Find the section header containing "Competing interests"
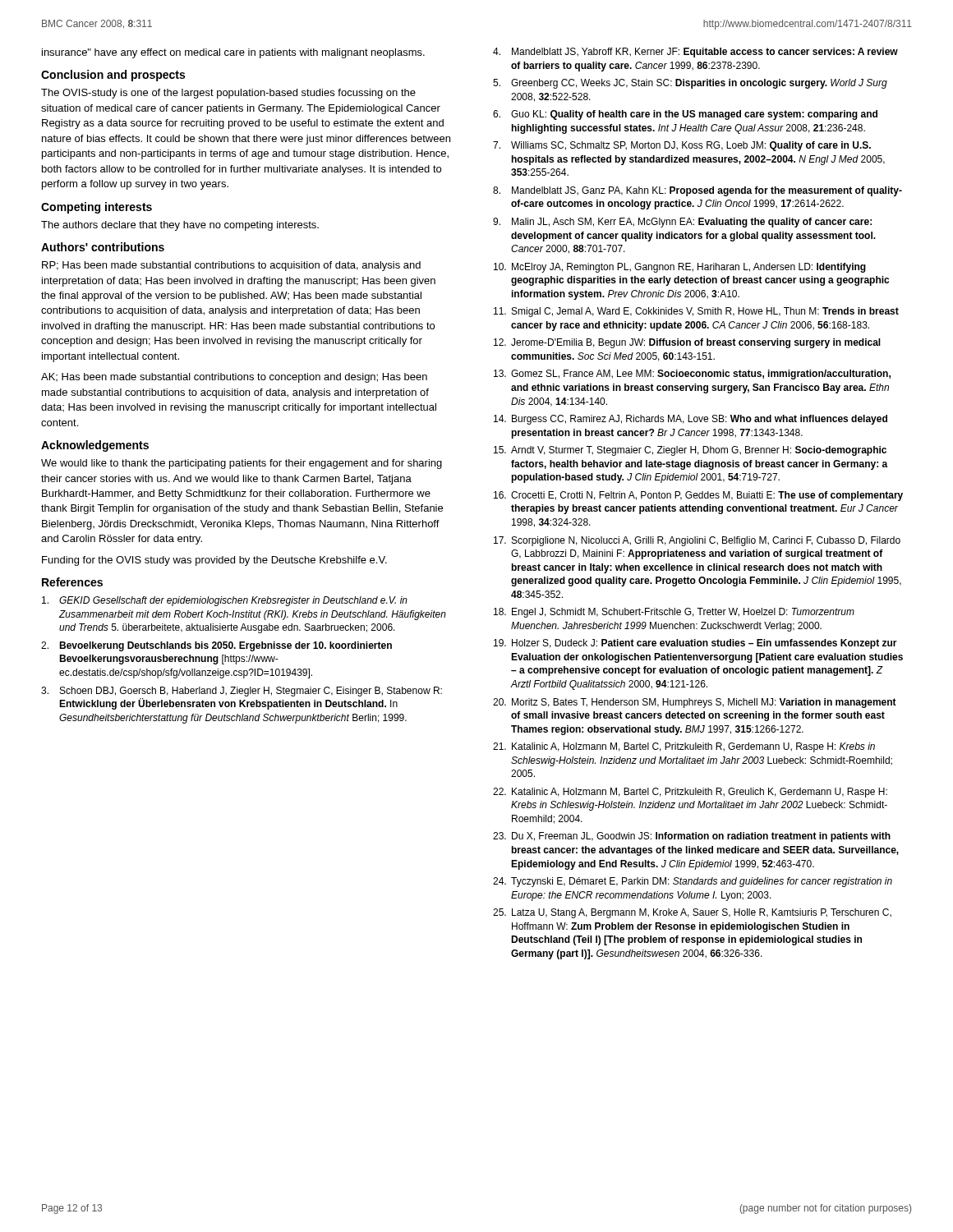This screenshot has width=953, height=1232. tap(97, 208)
